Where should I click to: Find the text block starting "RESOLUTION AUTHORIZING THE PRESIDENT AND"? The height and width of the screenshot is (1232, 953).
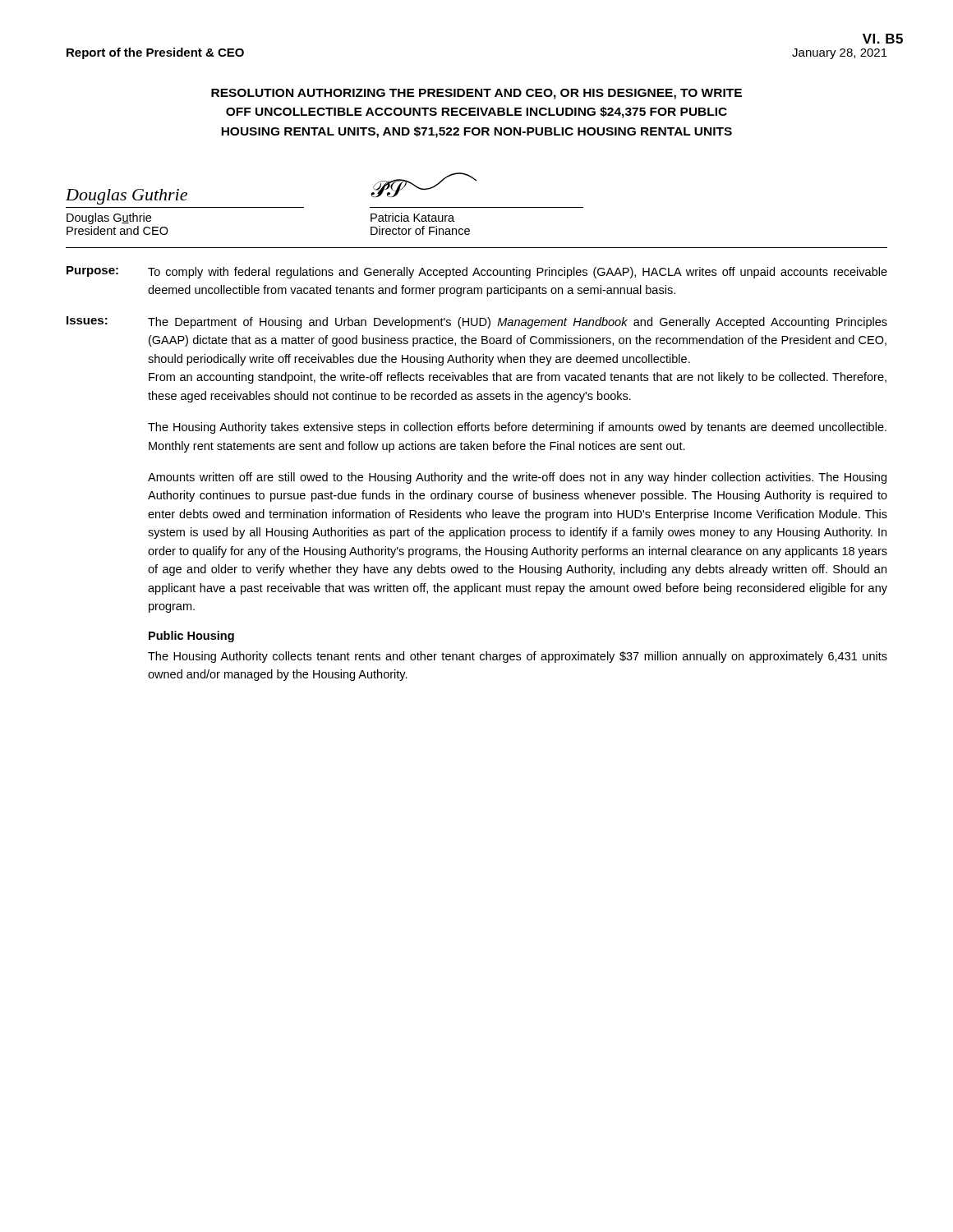point(476,111)
